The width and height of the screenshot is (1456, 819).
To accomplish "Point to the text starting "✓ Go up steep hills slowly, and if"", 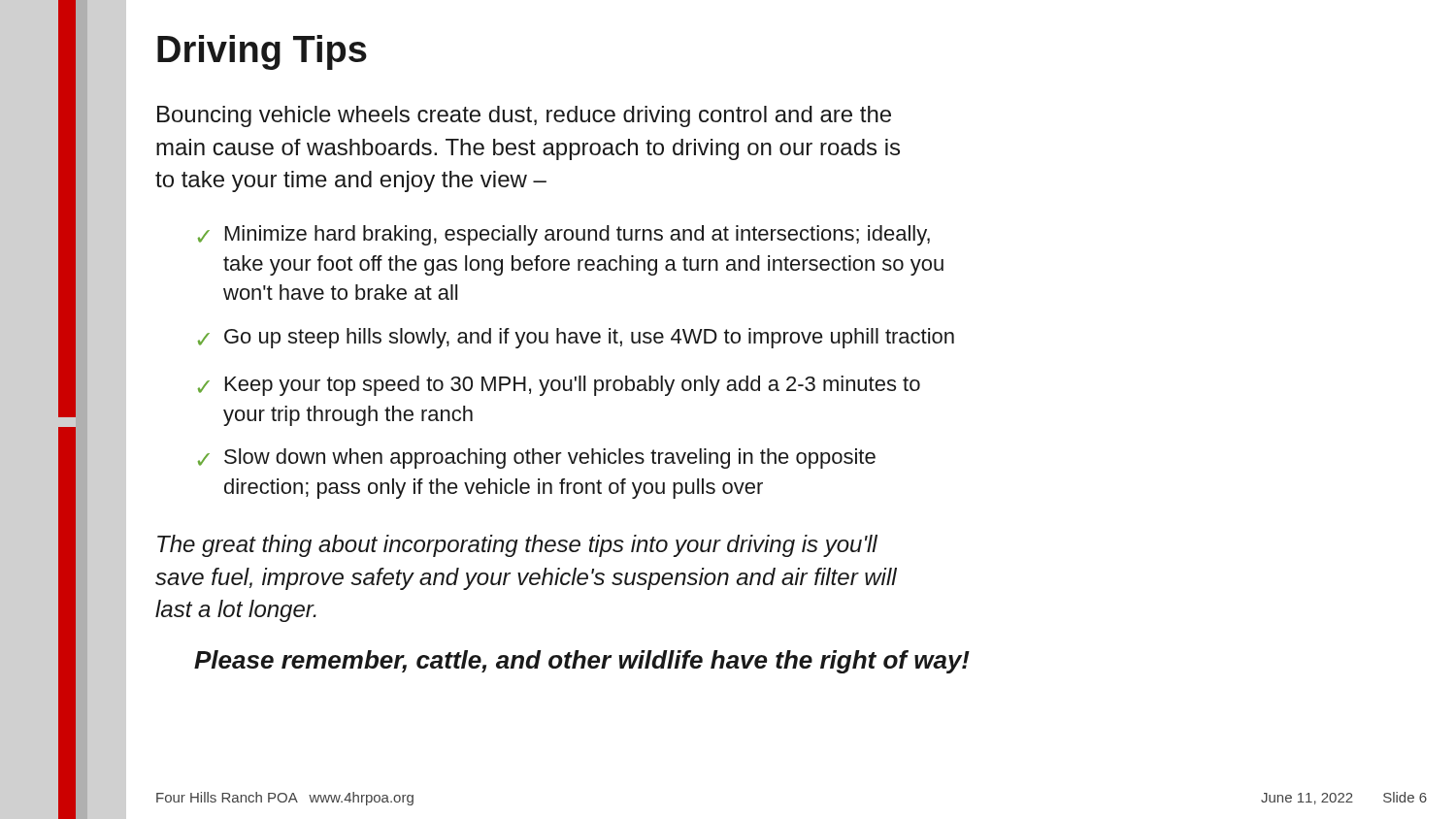I will (x=713, y=339).
